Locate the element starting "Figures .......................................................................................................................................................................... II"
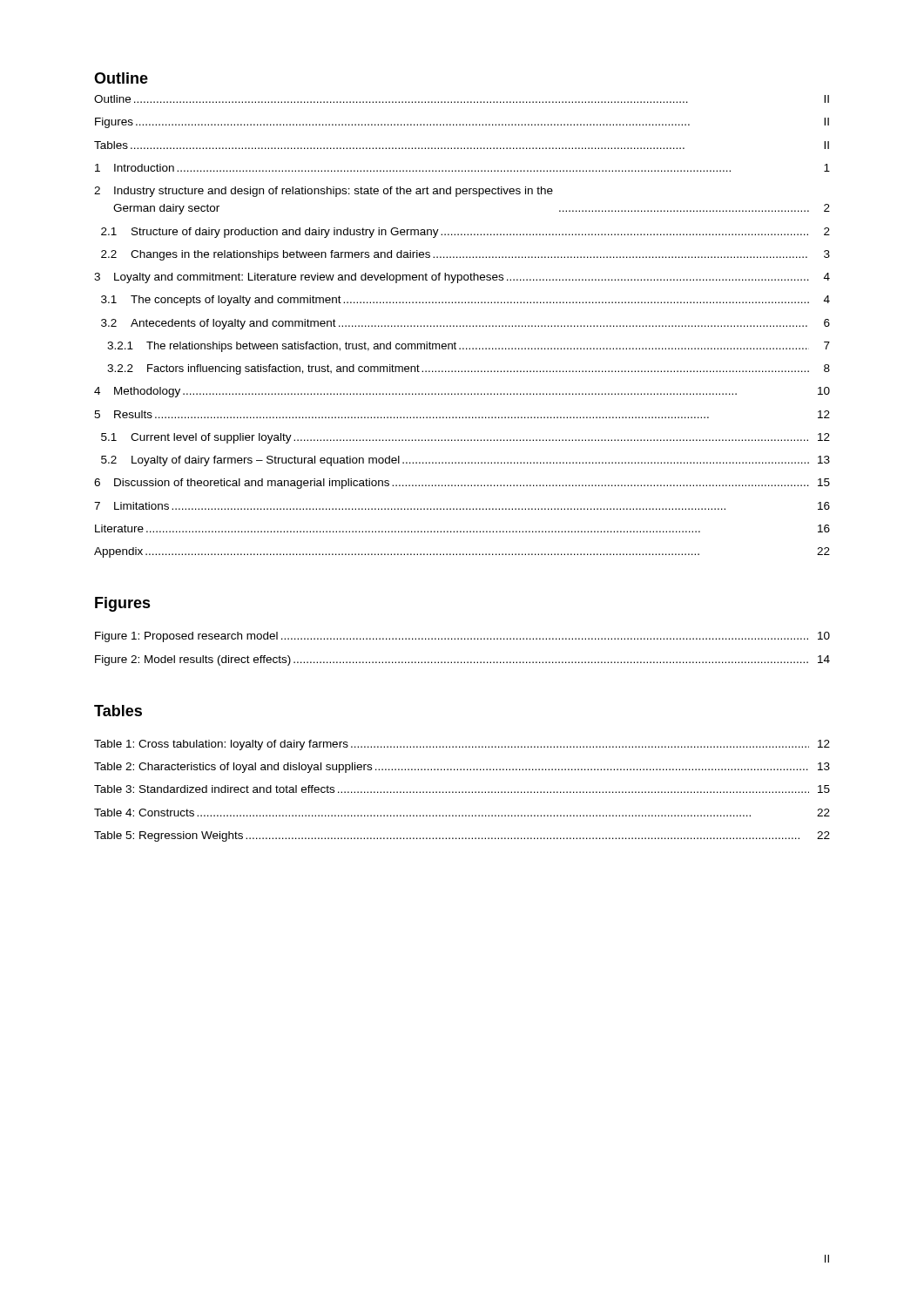Image resolution: width=924 pixels, height=1307 pixels. pos(462,122)
